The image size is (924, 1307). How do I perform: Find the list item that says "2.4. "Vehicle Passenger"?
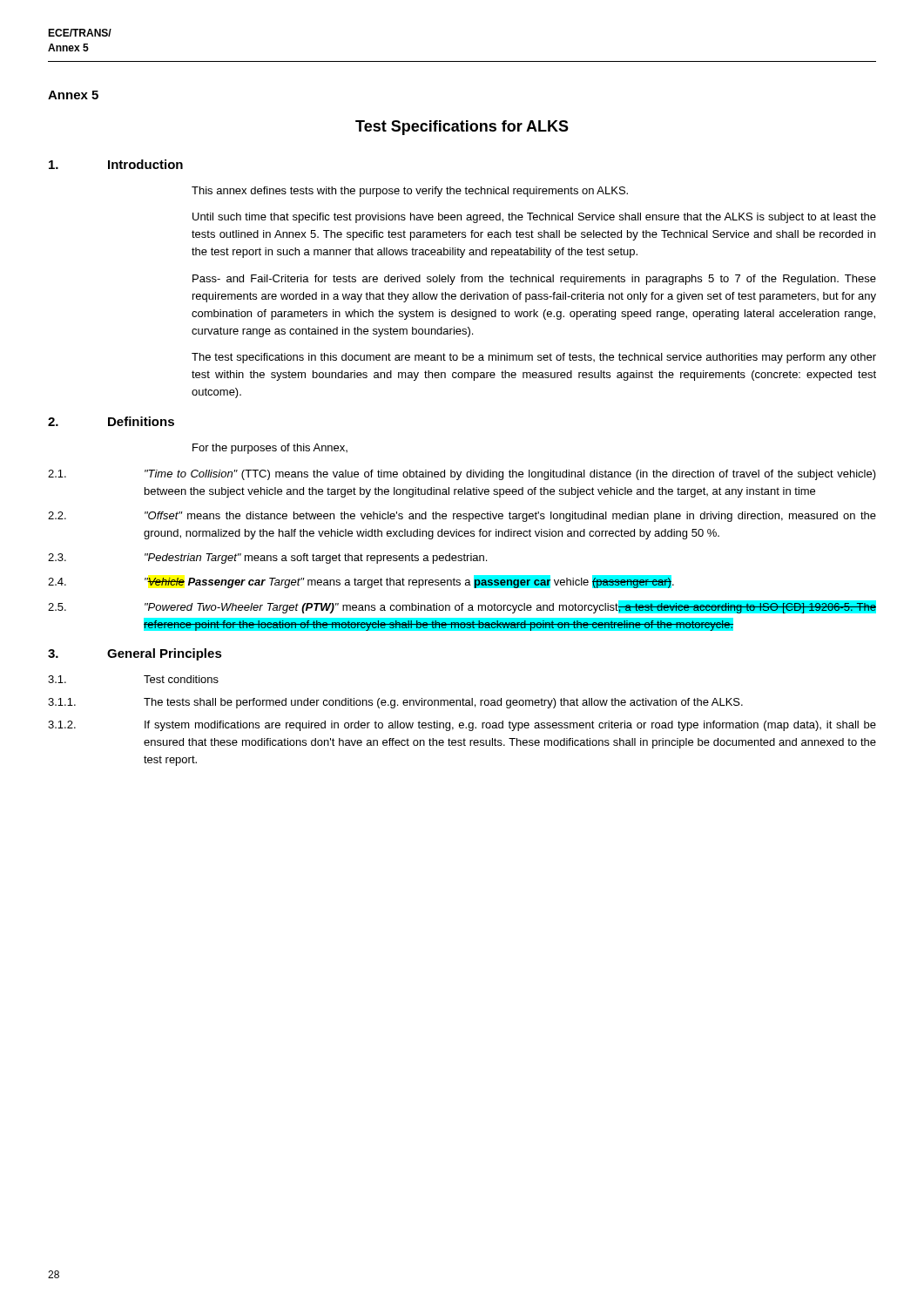click(x=462, y=582)
